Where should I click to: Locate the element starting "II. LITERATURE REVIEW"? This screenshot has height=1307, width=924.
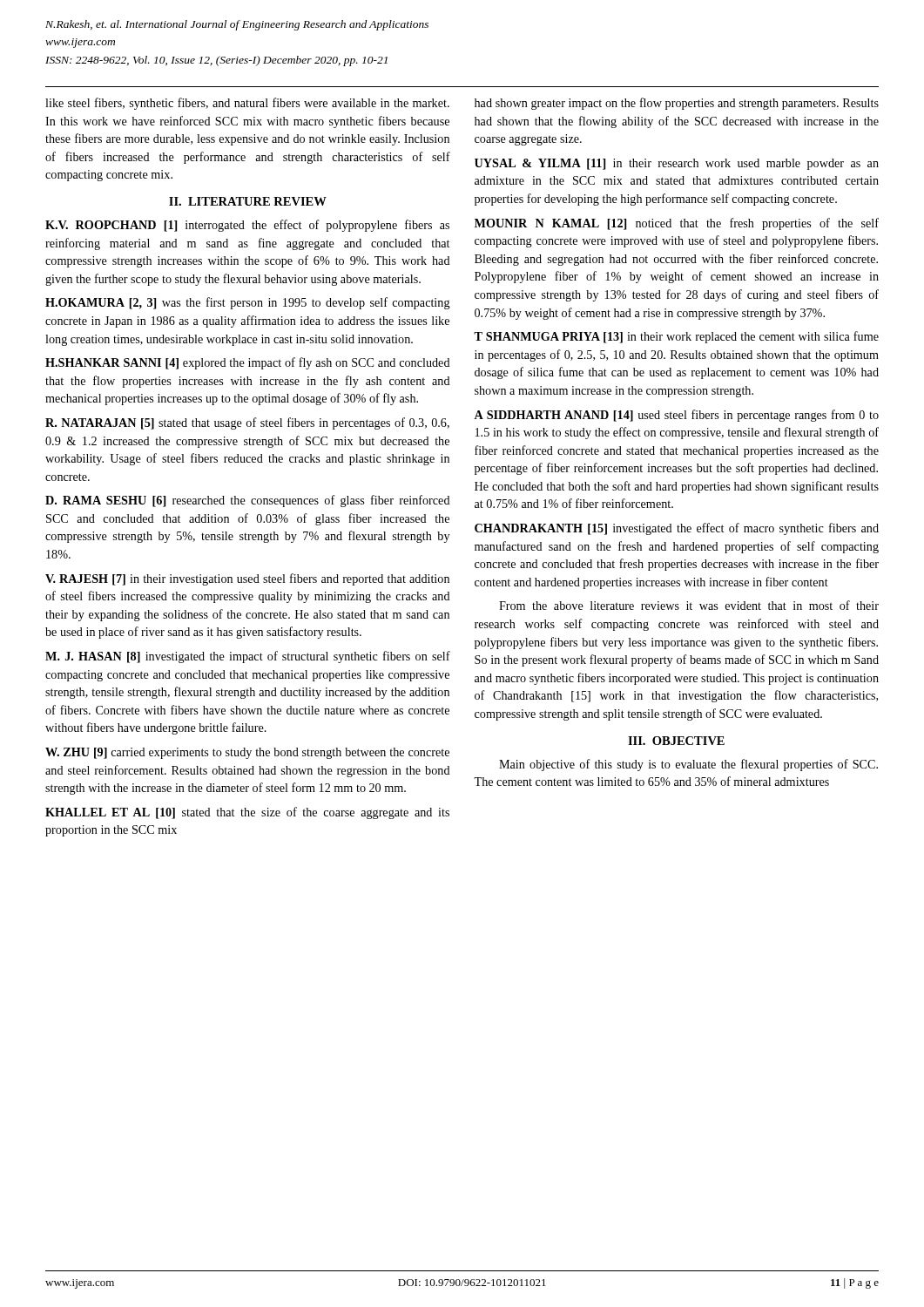[x=248, y=201]
